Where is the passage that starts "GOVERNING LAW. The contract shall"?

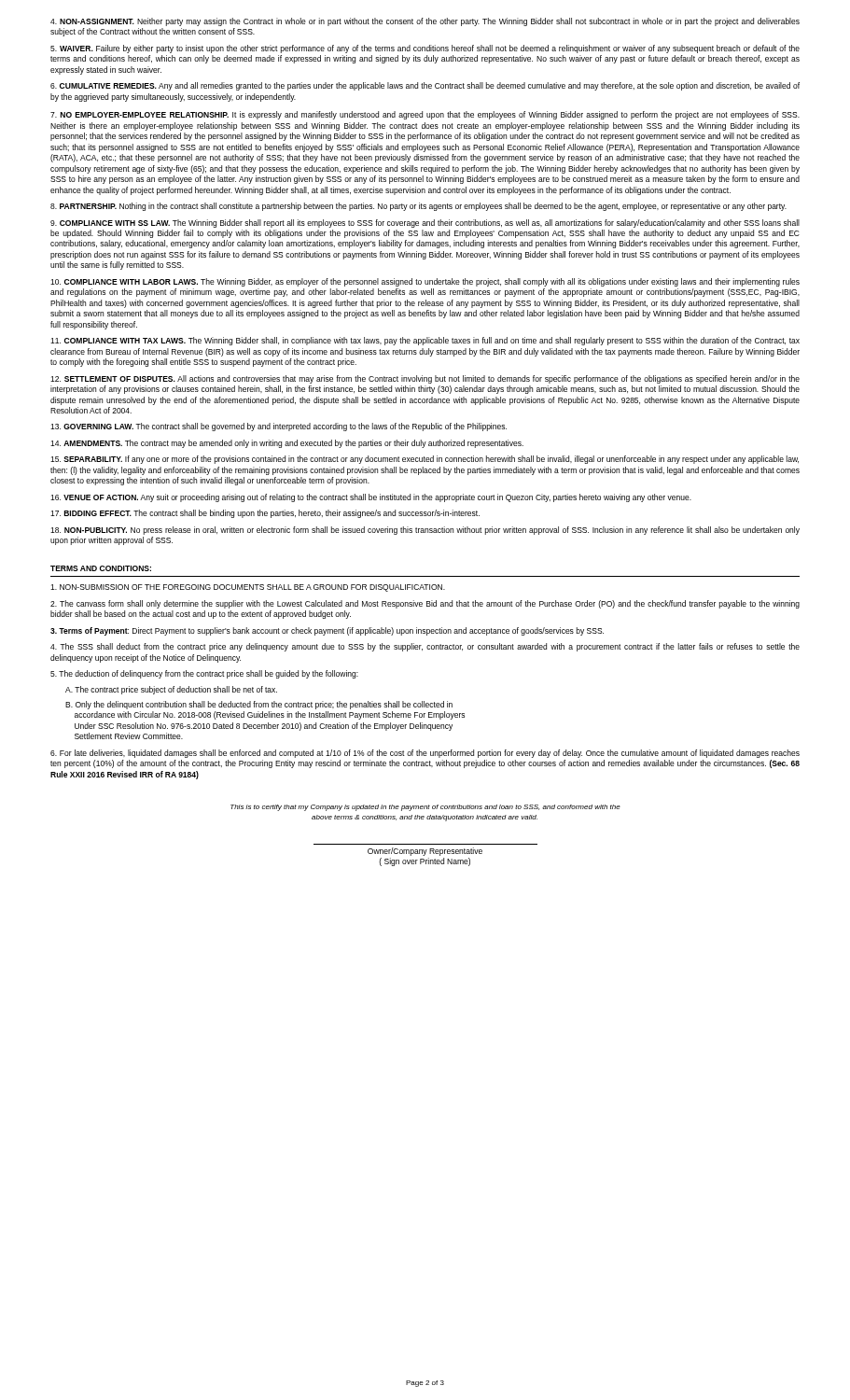[x=279, y=427]
